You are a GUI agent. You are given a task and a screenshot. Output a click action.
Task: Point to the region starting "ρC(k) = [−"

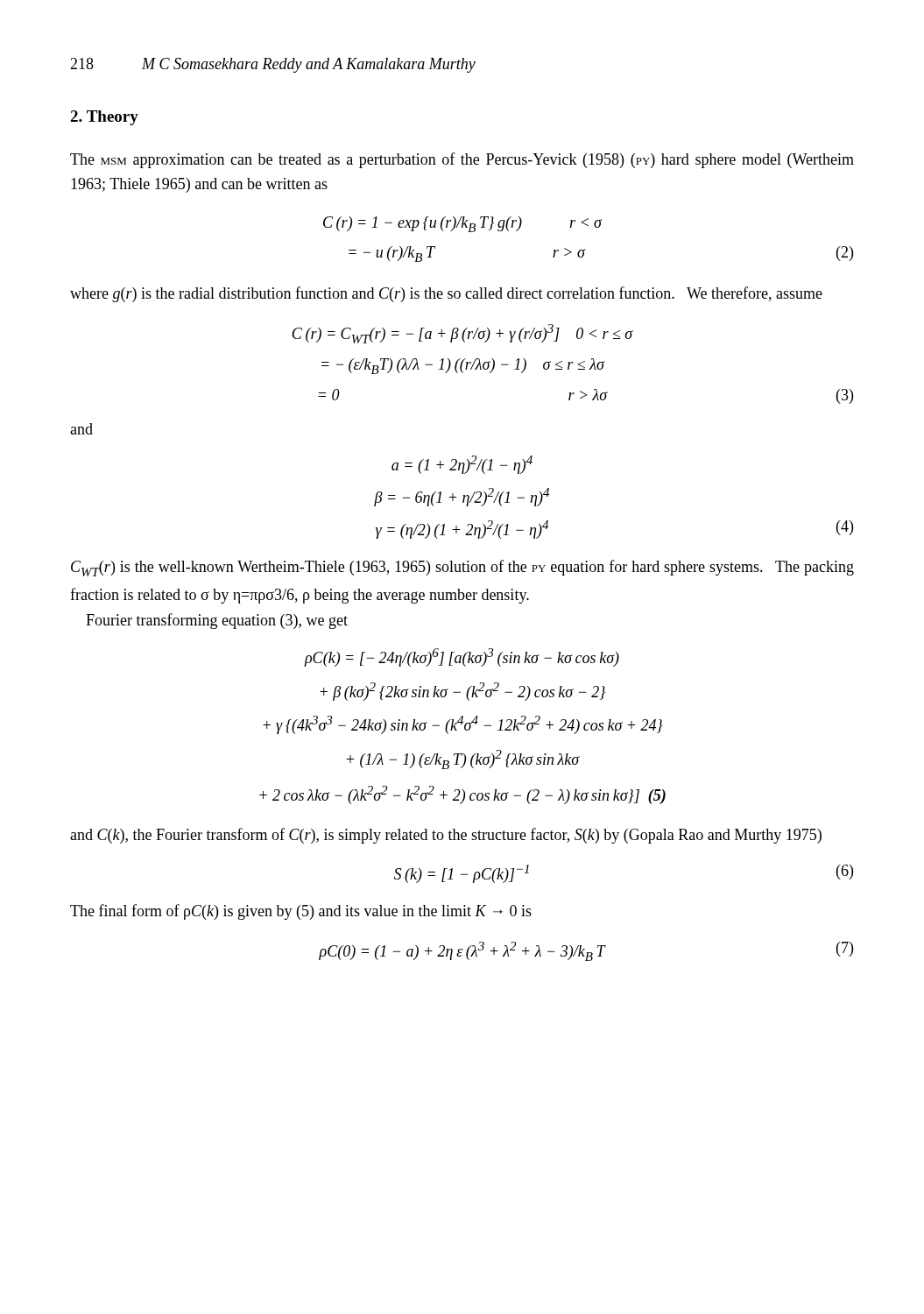[x=462, y=726]
